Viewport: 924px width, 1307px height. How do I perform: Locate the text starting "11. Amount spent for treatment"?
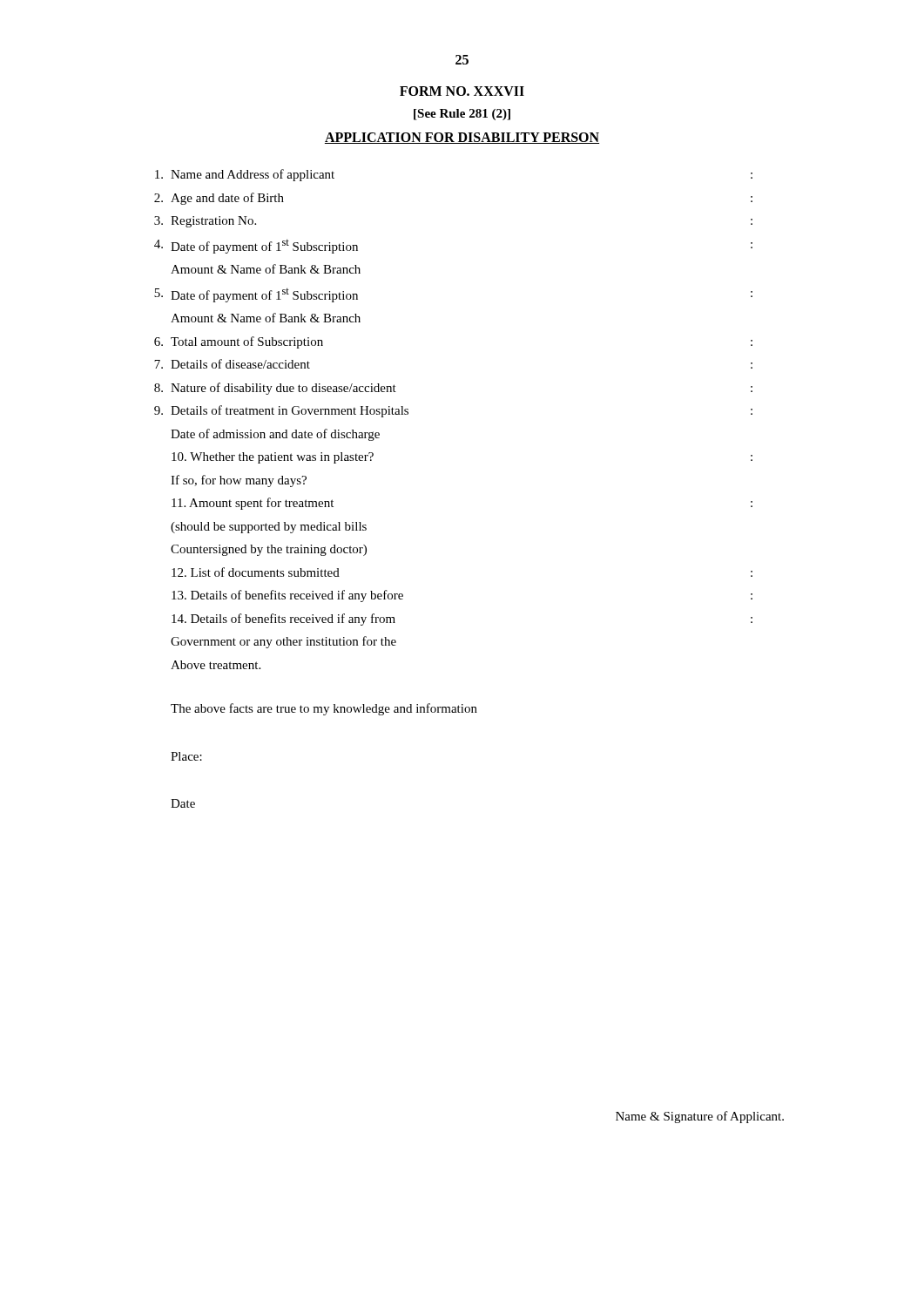point(252,503)
